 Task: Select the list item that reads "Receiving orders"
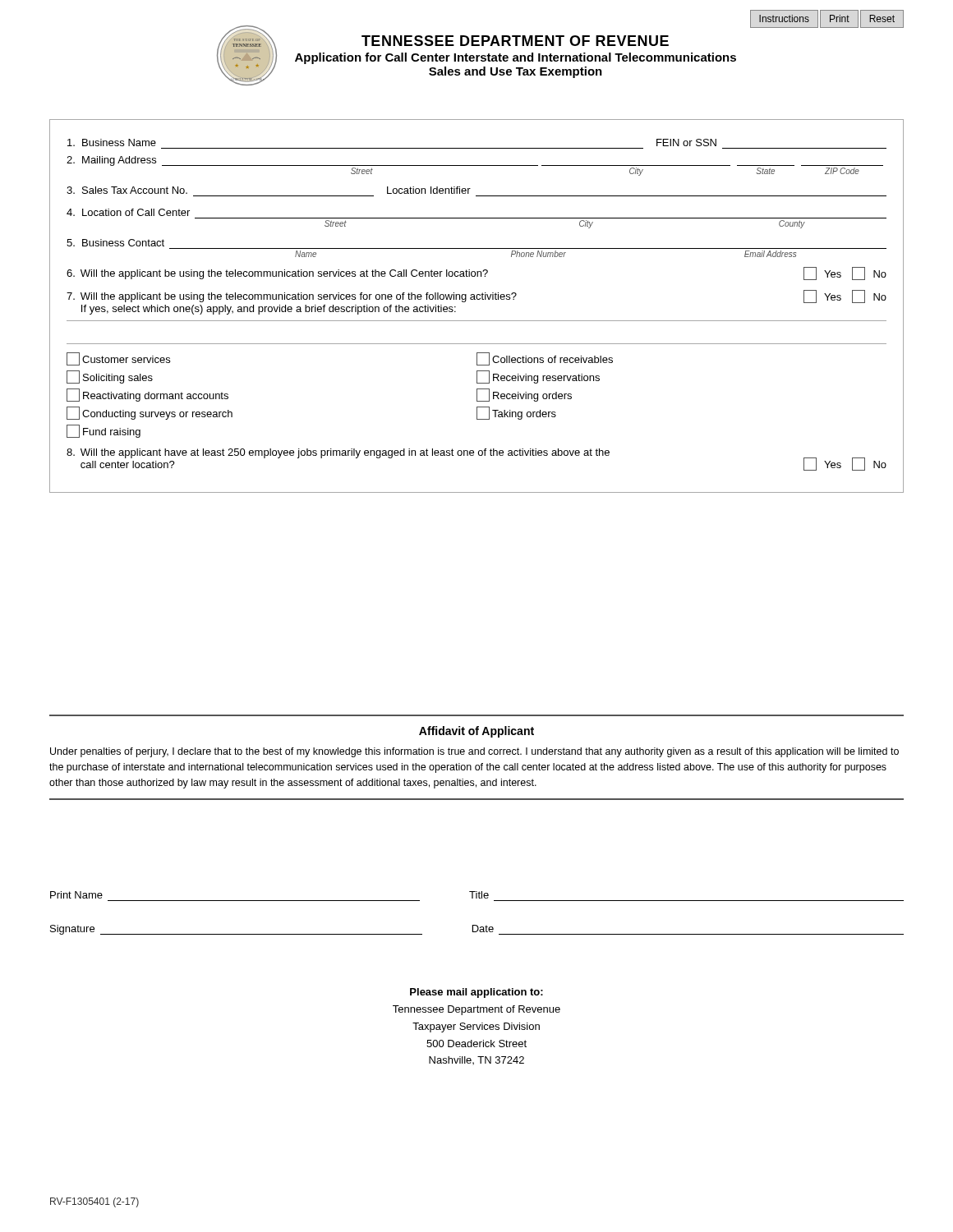point(524,395)
